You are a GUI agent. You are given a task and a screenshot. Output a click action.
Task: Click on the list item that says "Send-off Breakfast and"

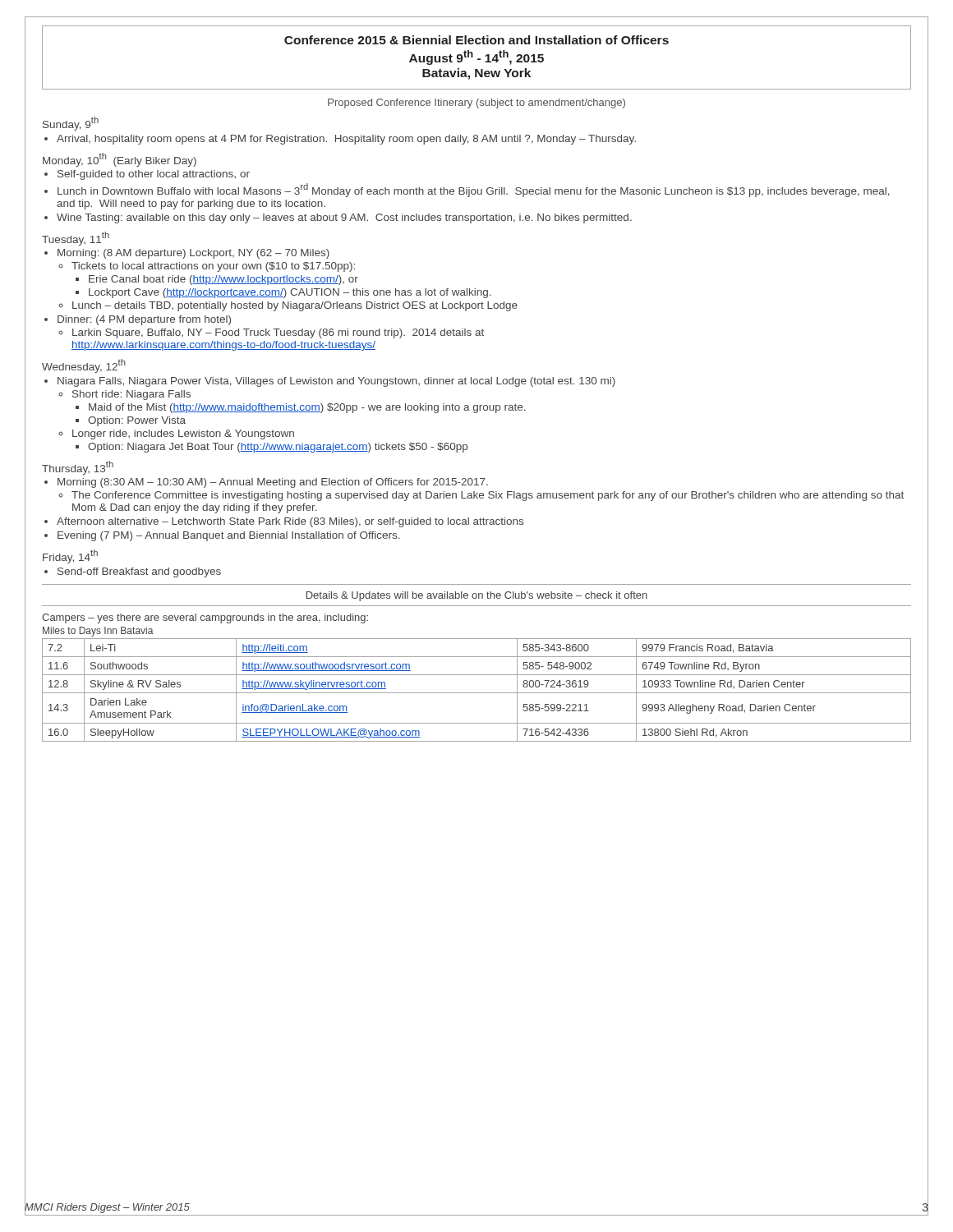point(139,571)
